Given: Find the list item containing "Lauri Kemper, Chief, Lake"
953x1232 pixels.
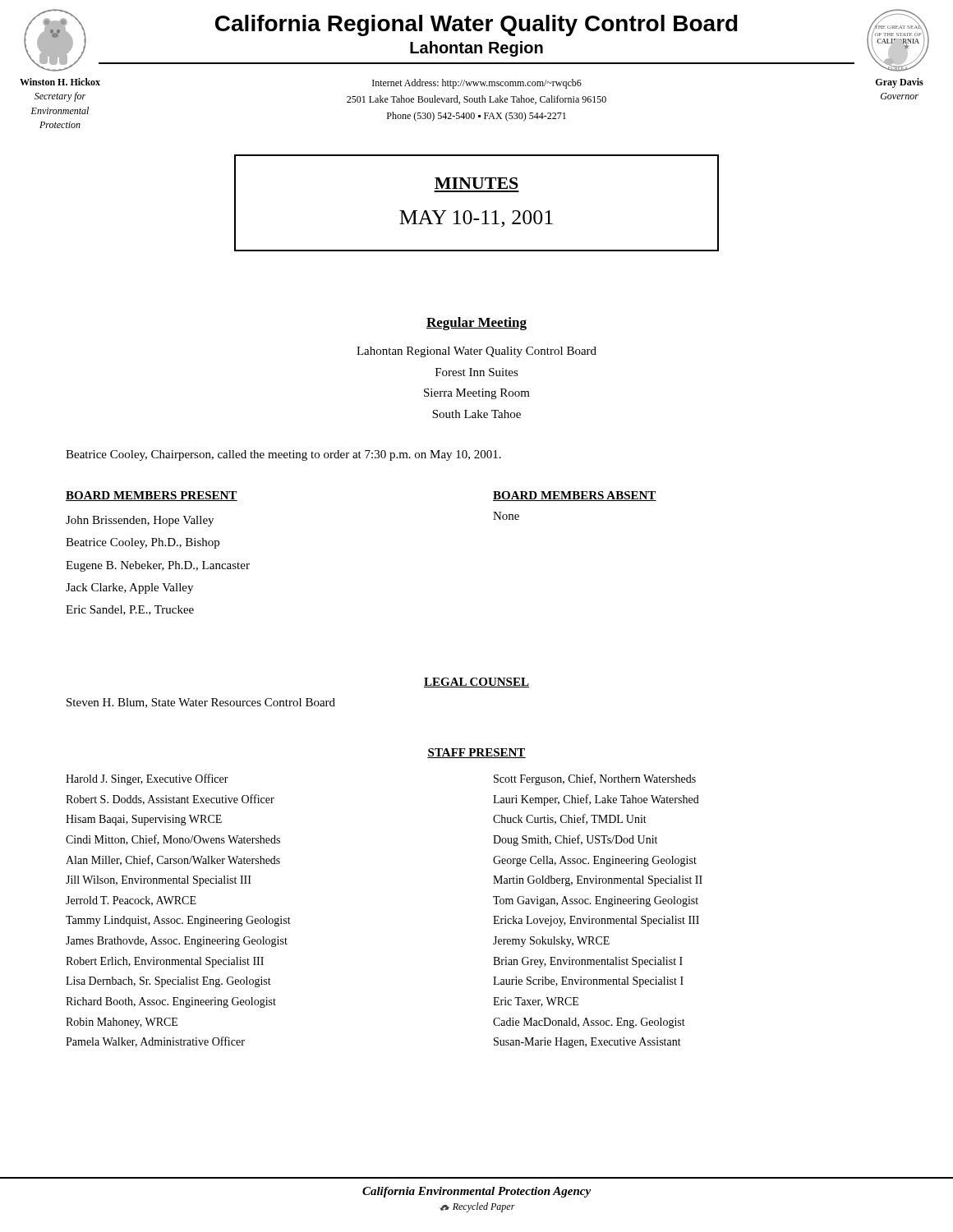Looking at the screenshot, I should (x=596, y=799).
